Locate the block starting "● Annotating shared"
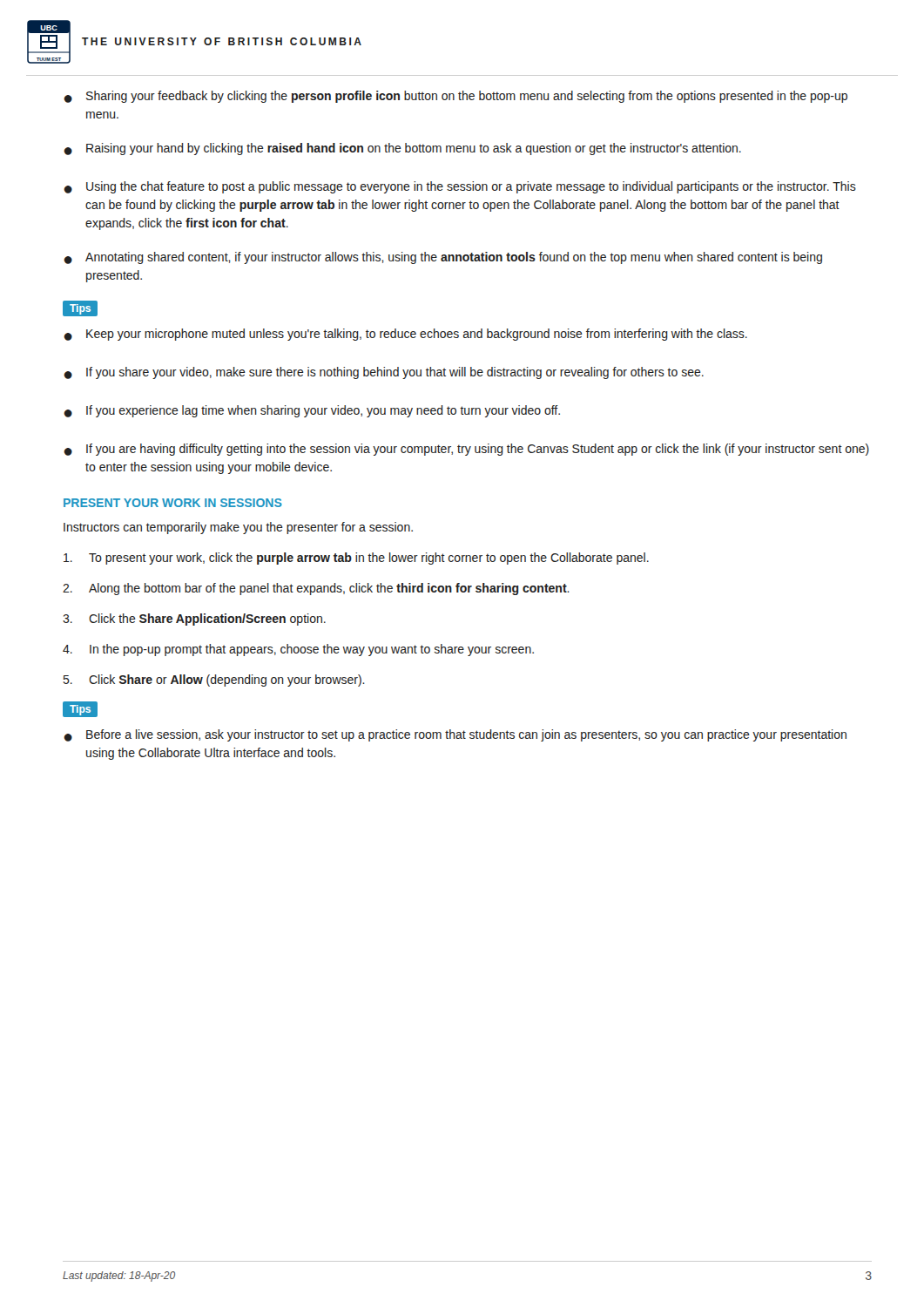This screenshot has height=1307, width=924. click(467, 267)
